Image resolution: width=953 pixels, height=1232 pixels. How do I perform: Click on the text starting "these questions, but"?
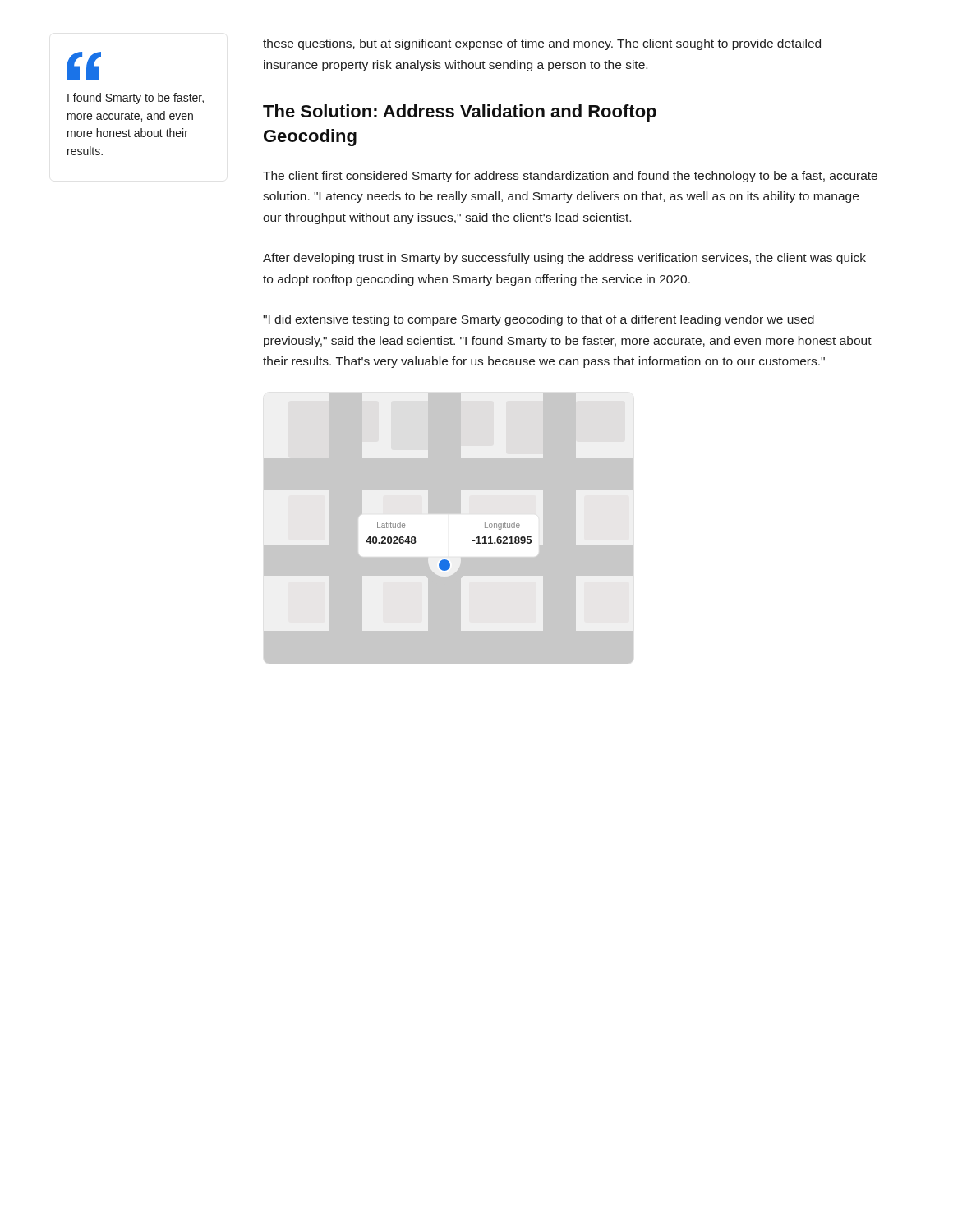[571, 54]
